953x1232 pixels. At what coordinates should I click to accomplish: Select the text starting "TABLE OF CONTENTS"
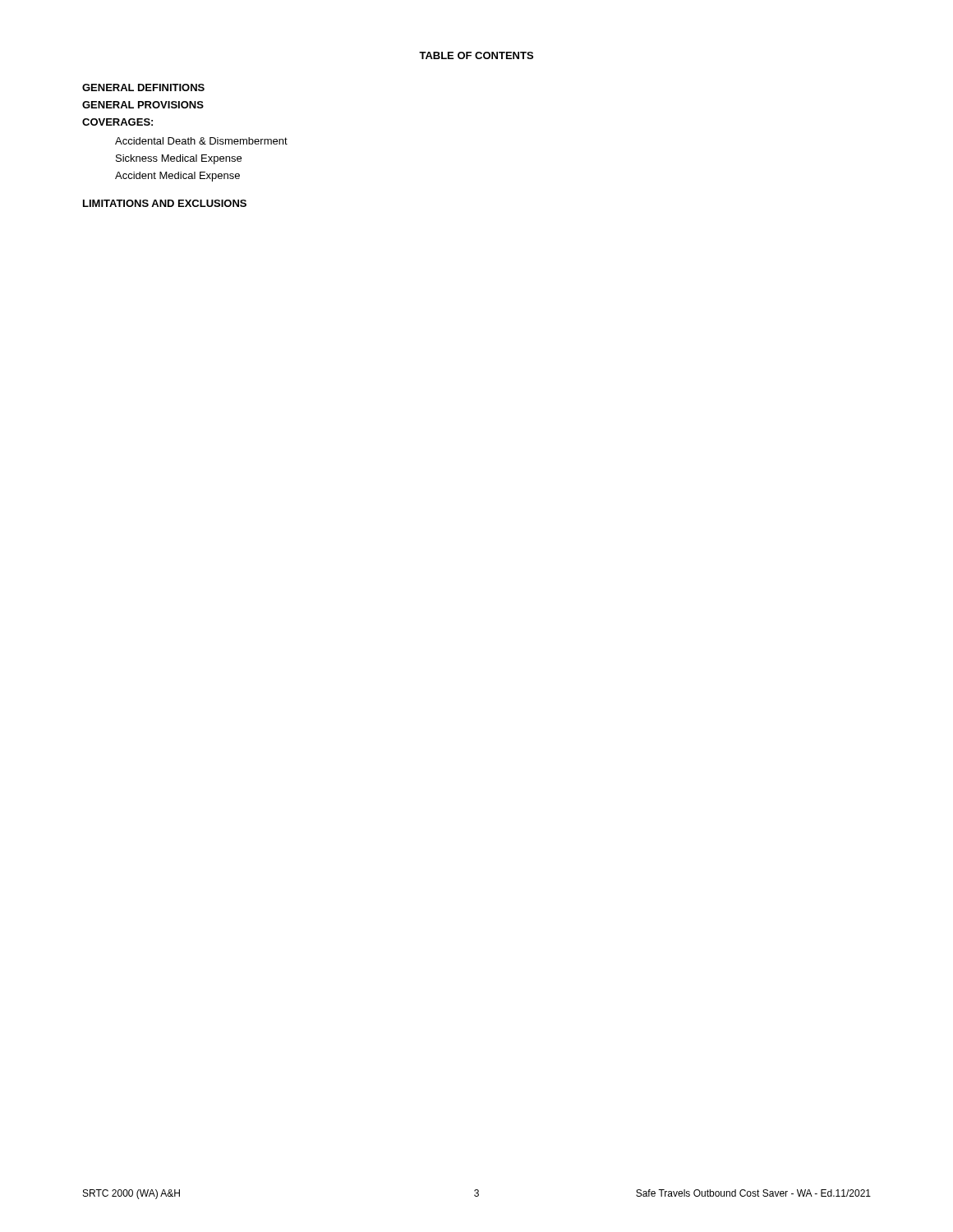[x=476, y=55]
